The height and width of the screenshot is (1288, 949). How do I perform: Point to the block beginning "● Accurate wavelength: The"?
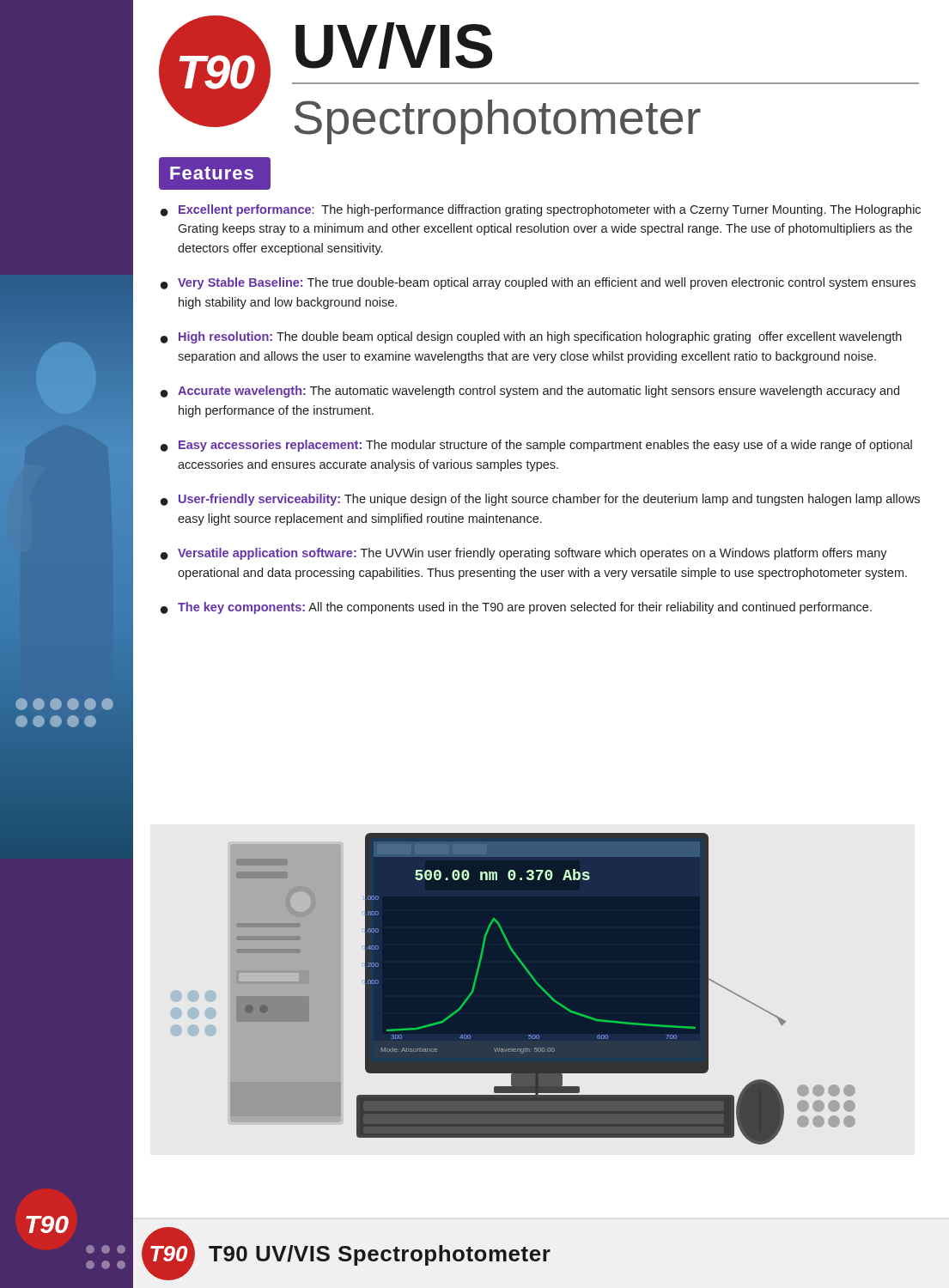[x=541, y=401]
